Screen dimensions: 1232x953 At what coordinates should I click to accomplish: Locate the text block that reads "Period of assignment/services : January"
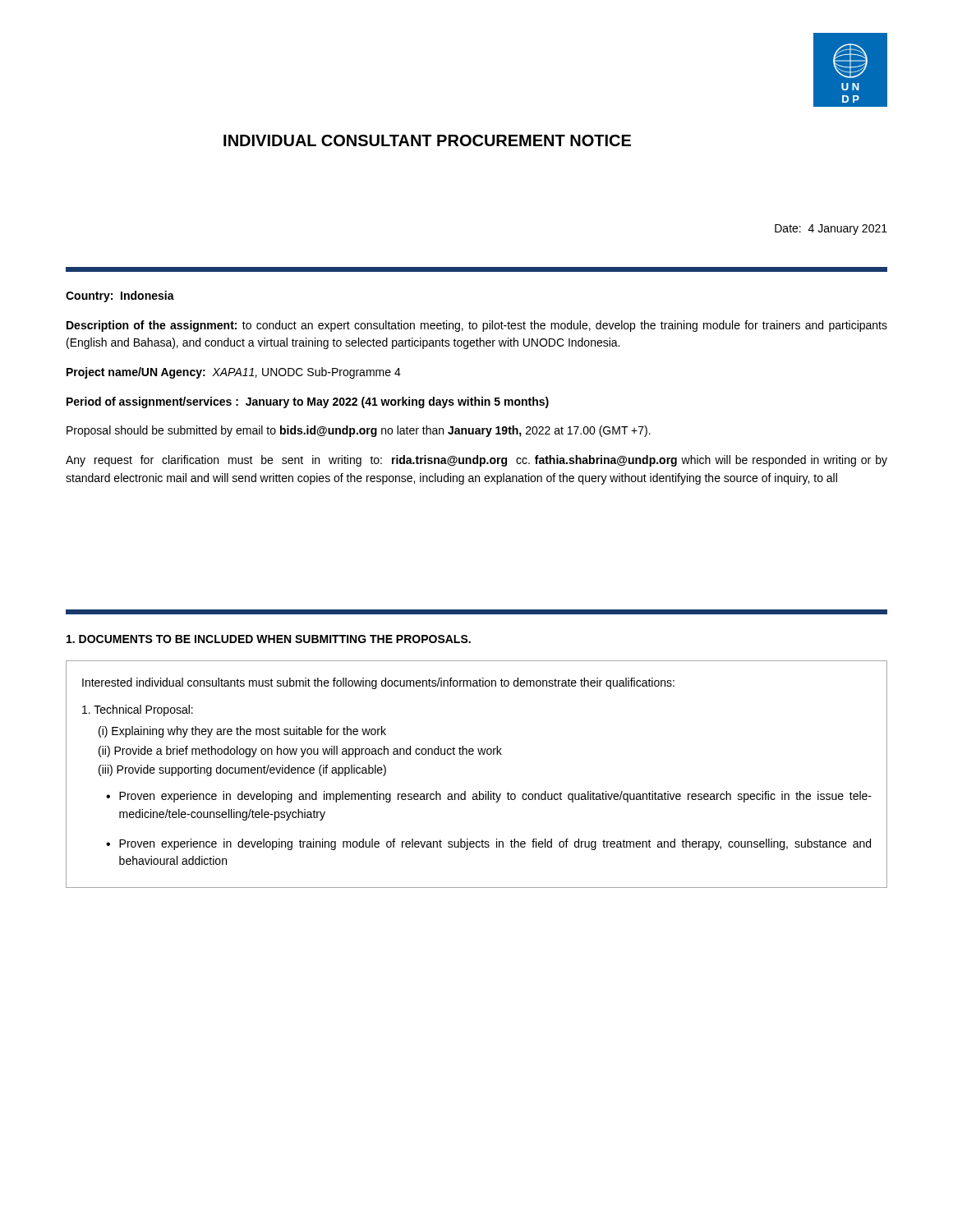[307, 401]
